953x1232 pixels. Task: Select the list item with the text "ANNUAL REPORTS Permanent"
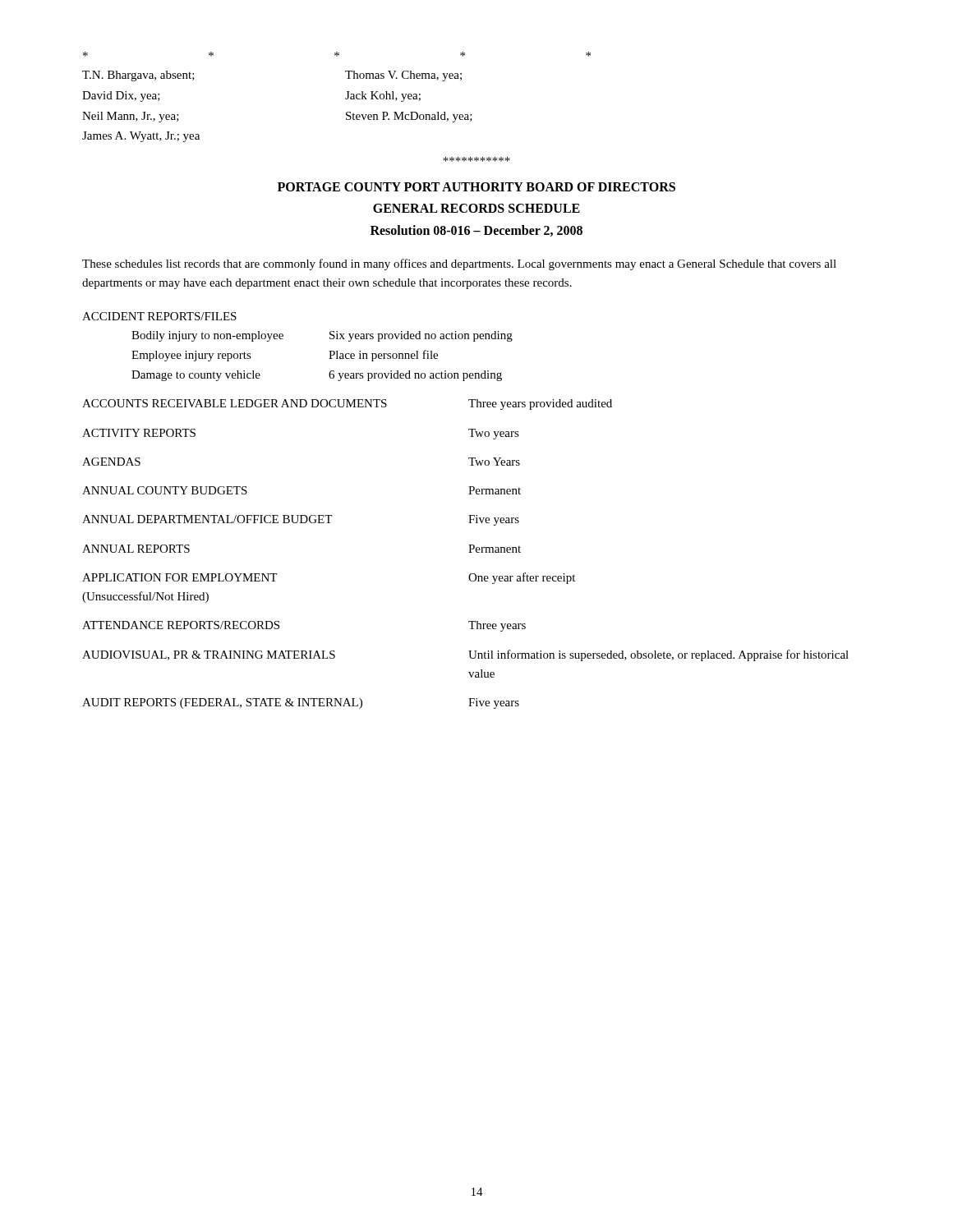tap(476, 549)
